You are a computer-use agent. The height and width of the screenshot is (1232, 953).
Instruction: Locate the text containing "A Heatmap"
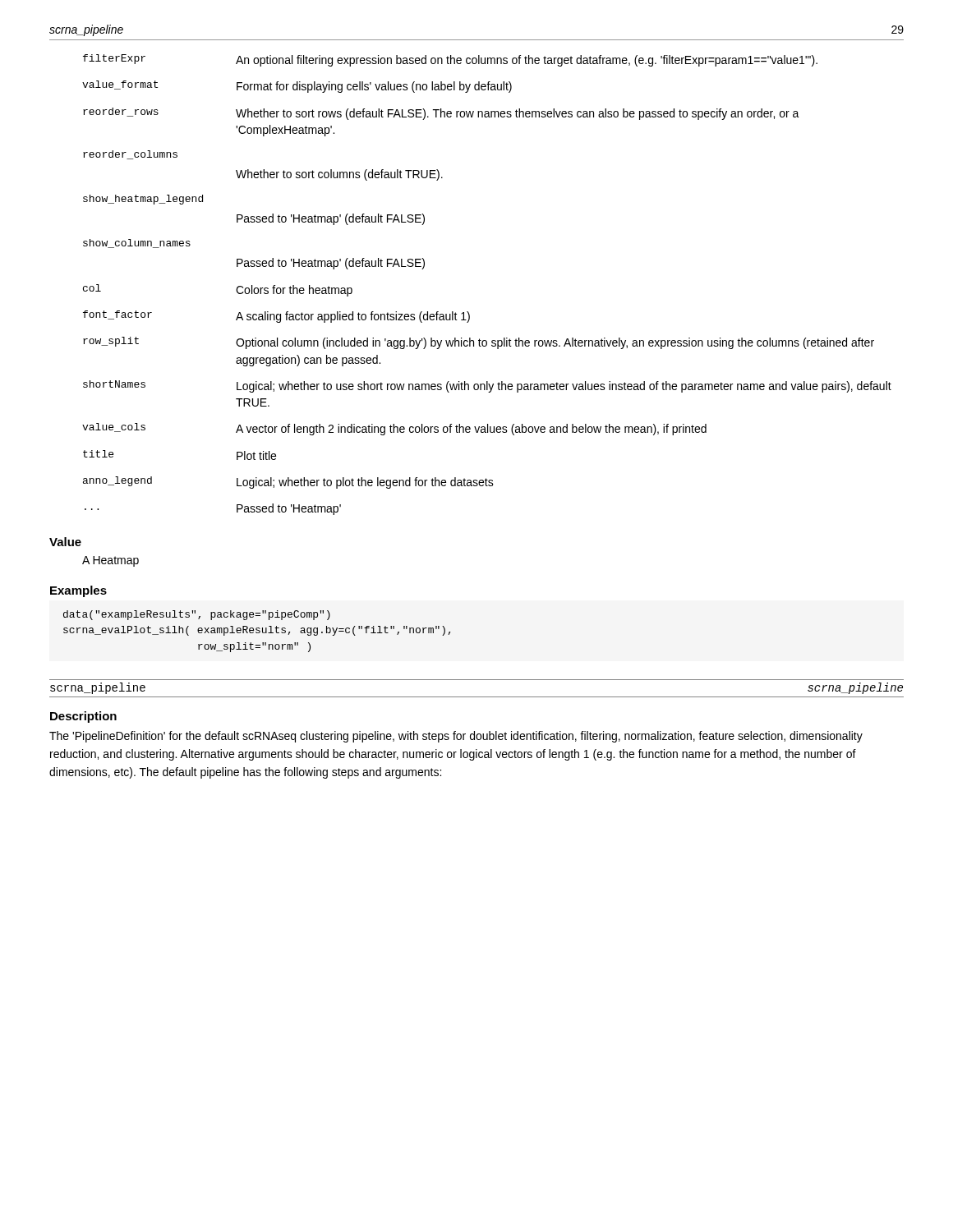point(111,560)
